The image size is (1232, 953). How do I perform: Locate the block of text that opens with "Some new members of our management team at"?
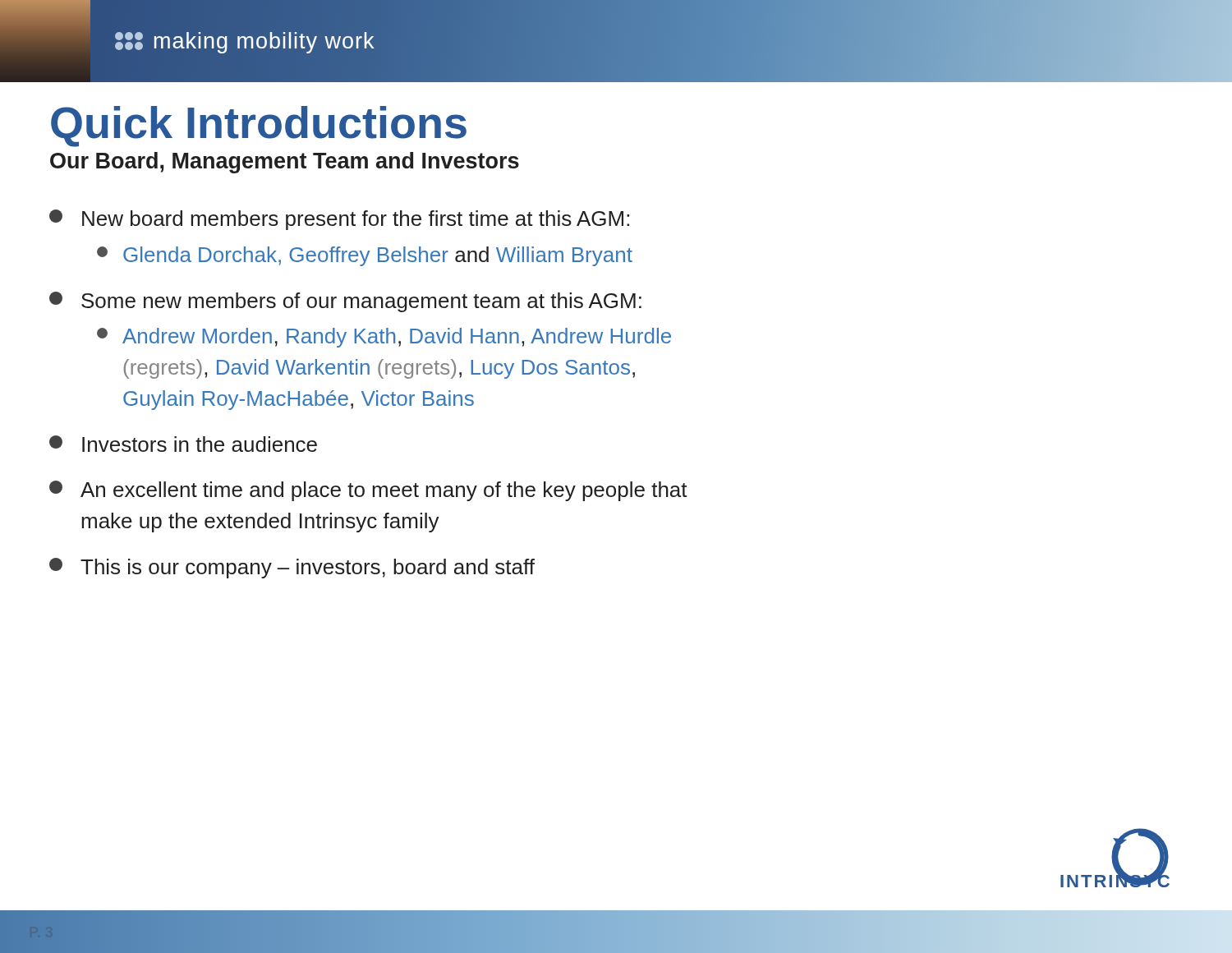click(x=346, y=301)
